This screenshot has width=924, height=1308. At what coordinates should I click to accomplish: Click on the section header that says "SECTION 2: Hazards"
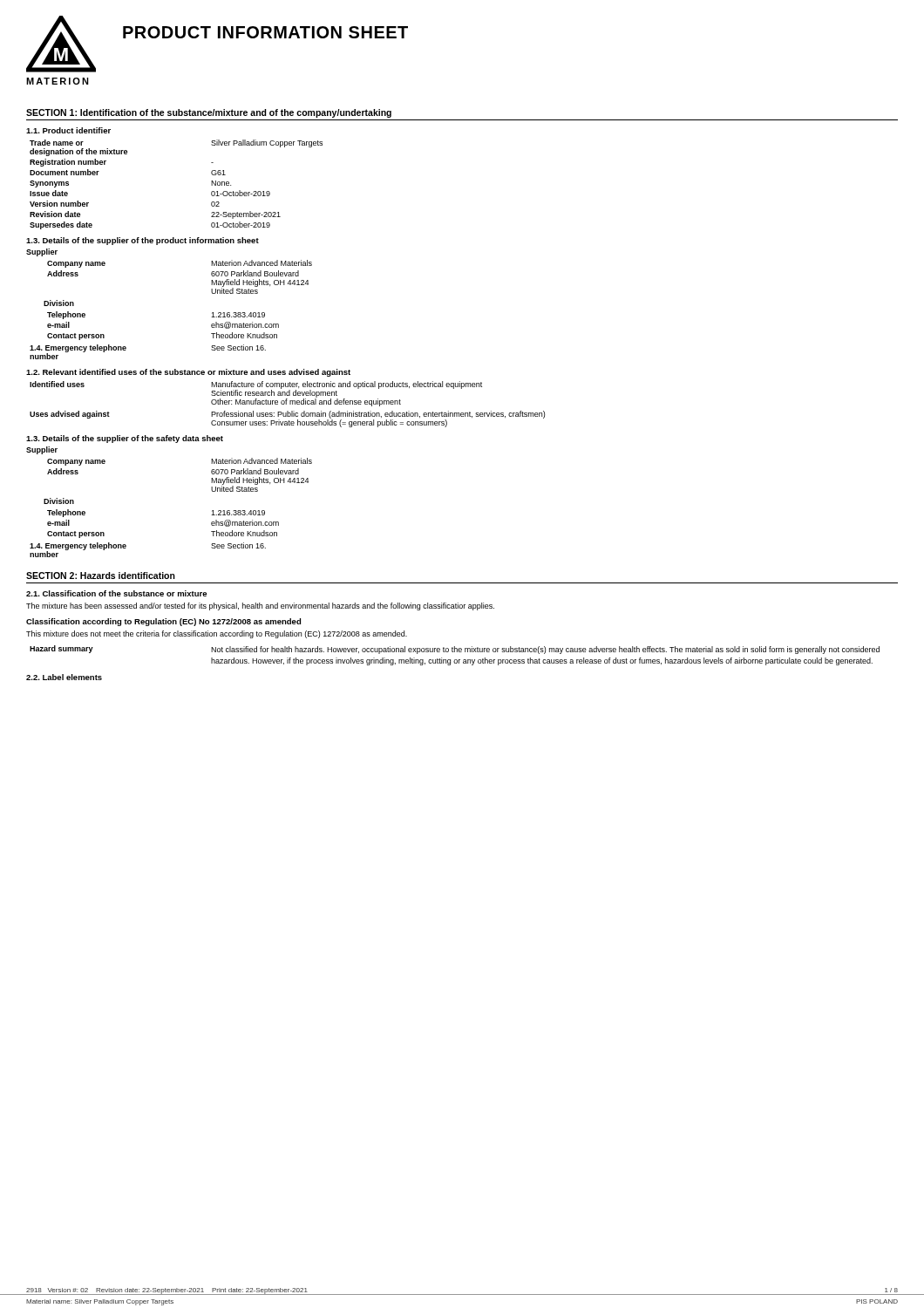tap(101, 576)
